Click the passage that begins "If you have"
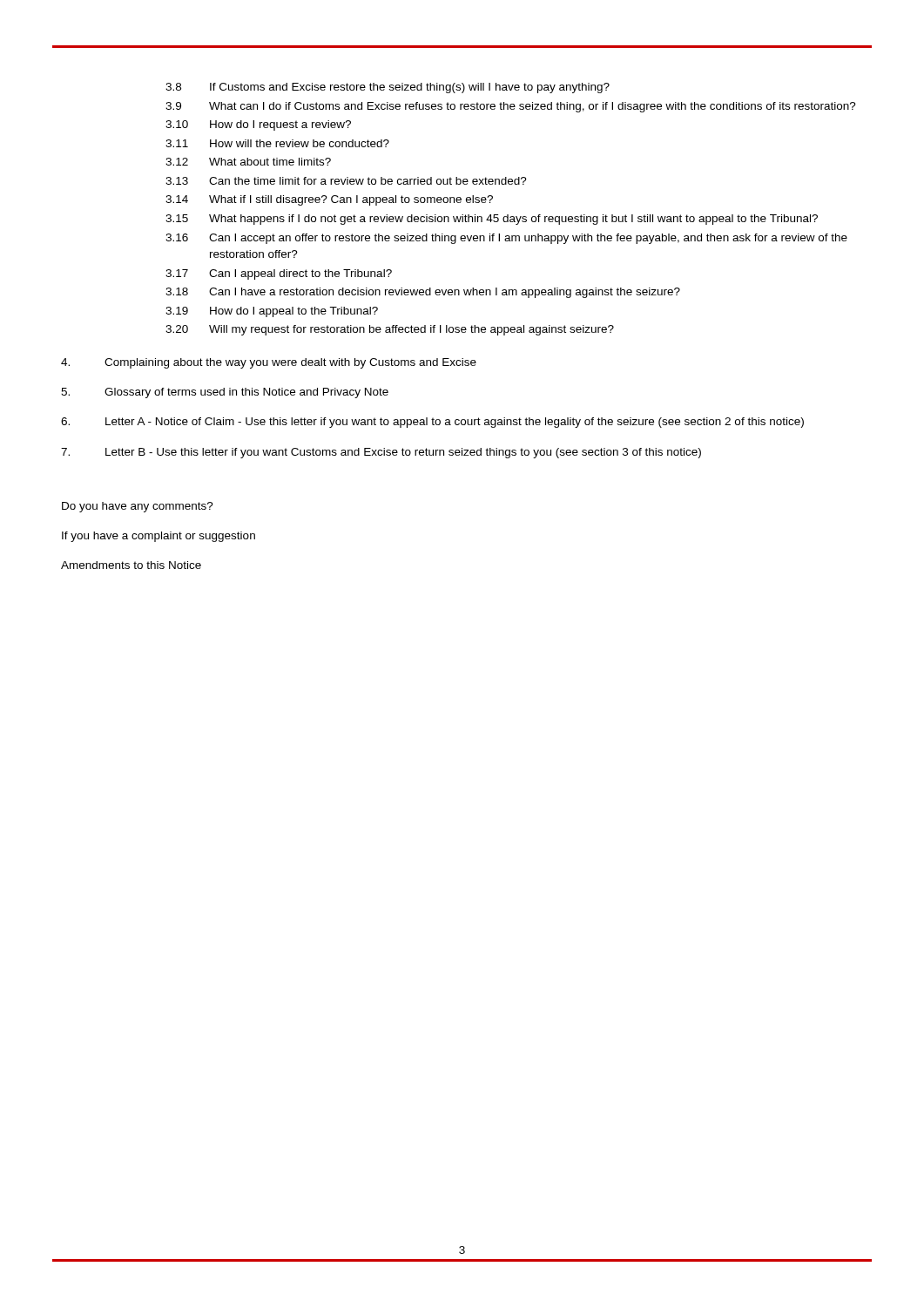 158,536
